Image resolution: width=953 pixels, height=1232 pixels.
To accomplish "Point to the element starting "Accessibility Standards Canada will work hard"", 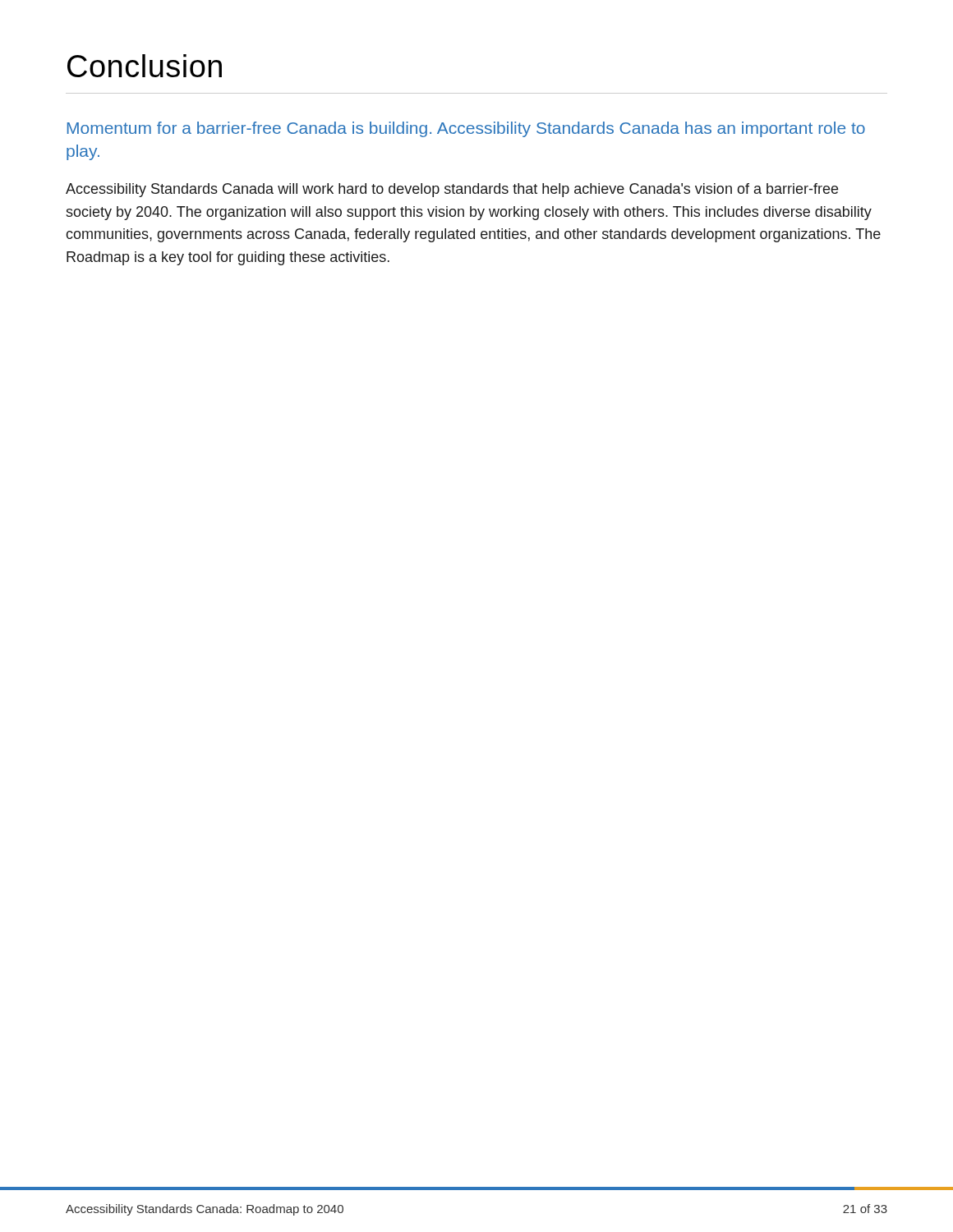I will pos(476,224).
